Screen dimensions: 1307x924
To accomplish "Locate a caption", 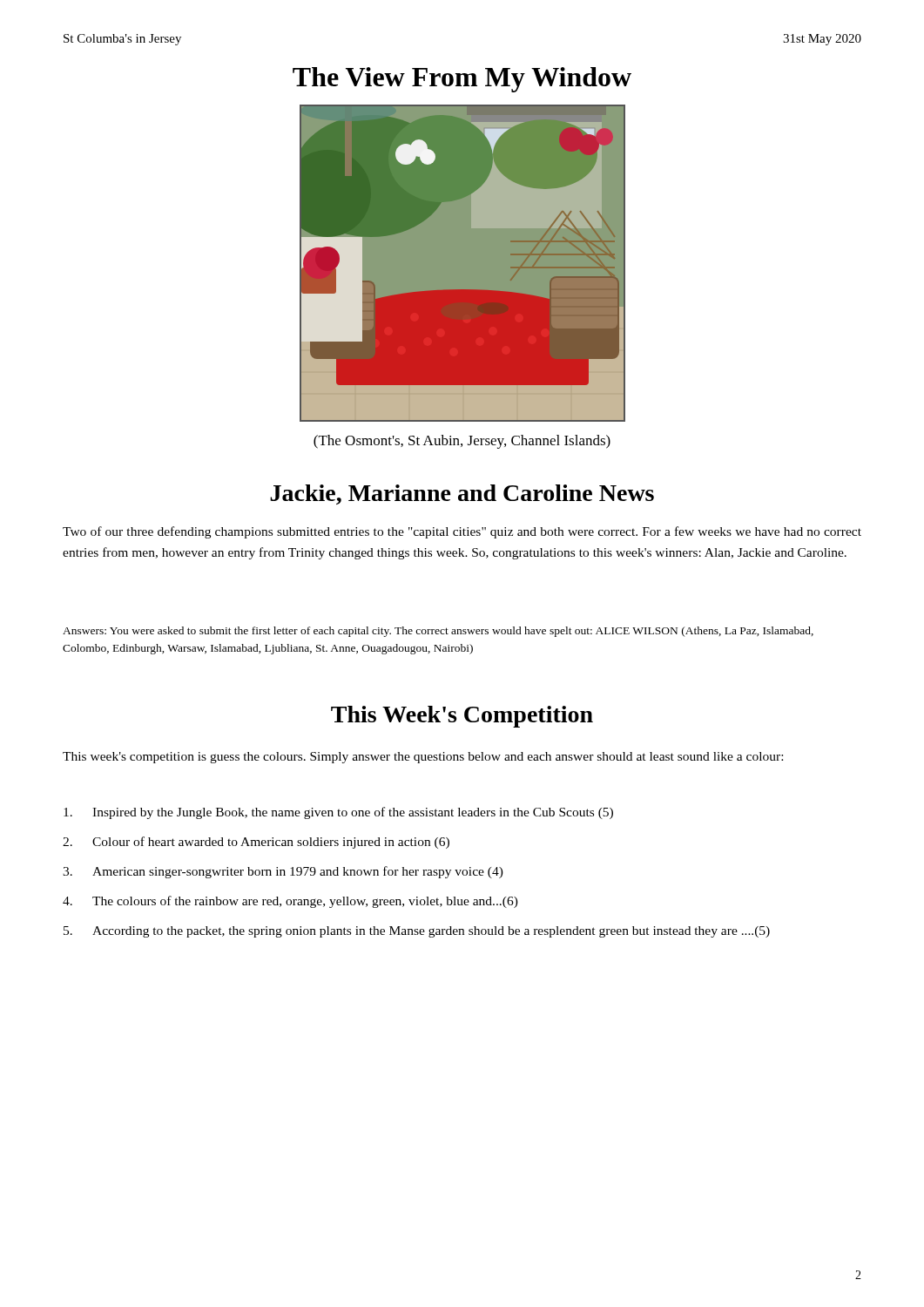I will (x=462, y=440).
